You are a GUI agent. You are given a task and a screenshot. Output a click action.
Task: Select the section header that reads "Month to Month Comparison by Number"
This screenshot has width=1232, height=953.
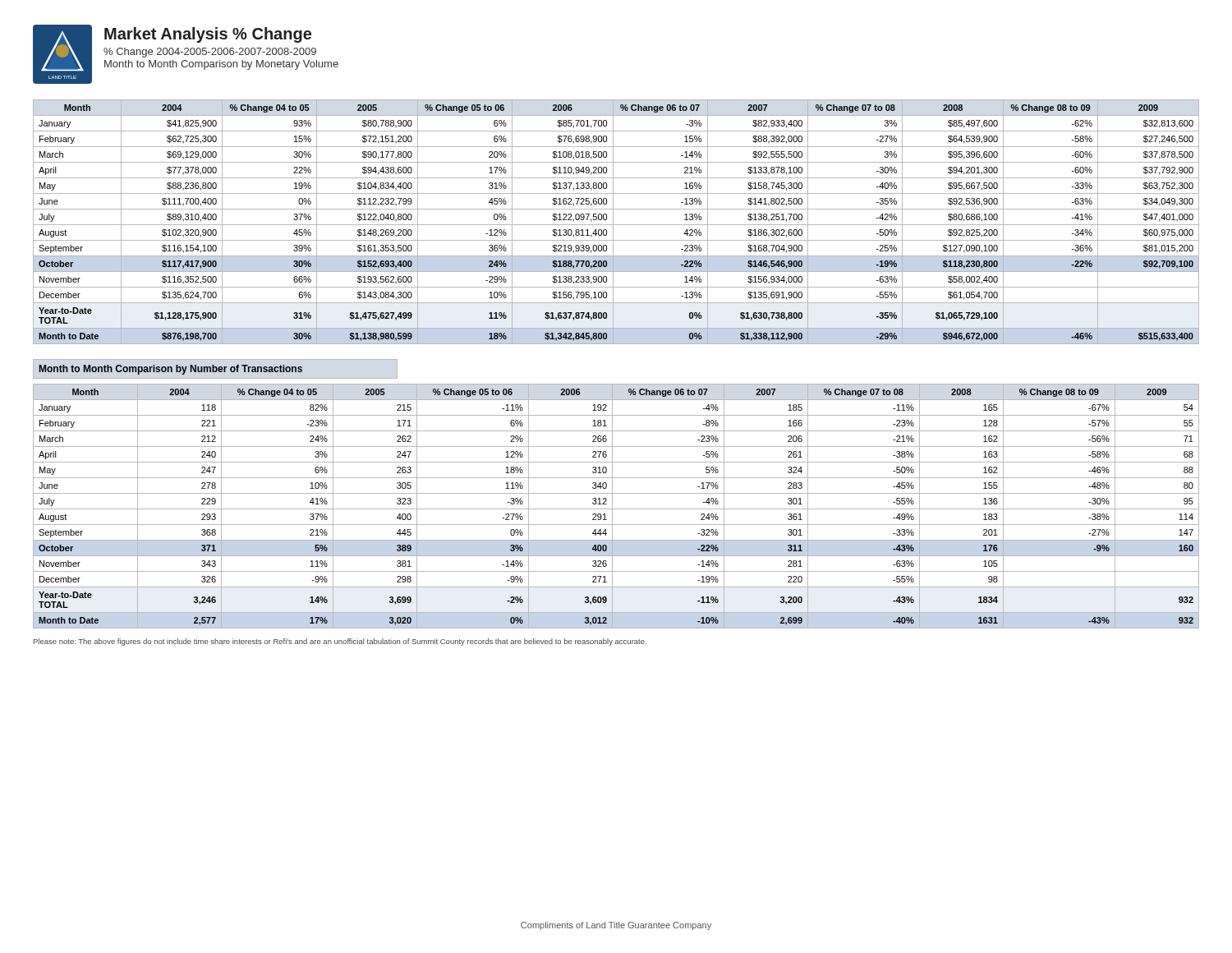click(215, 369)
